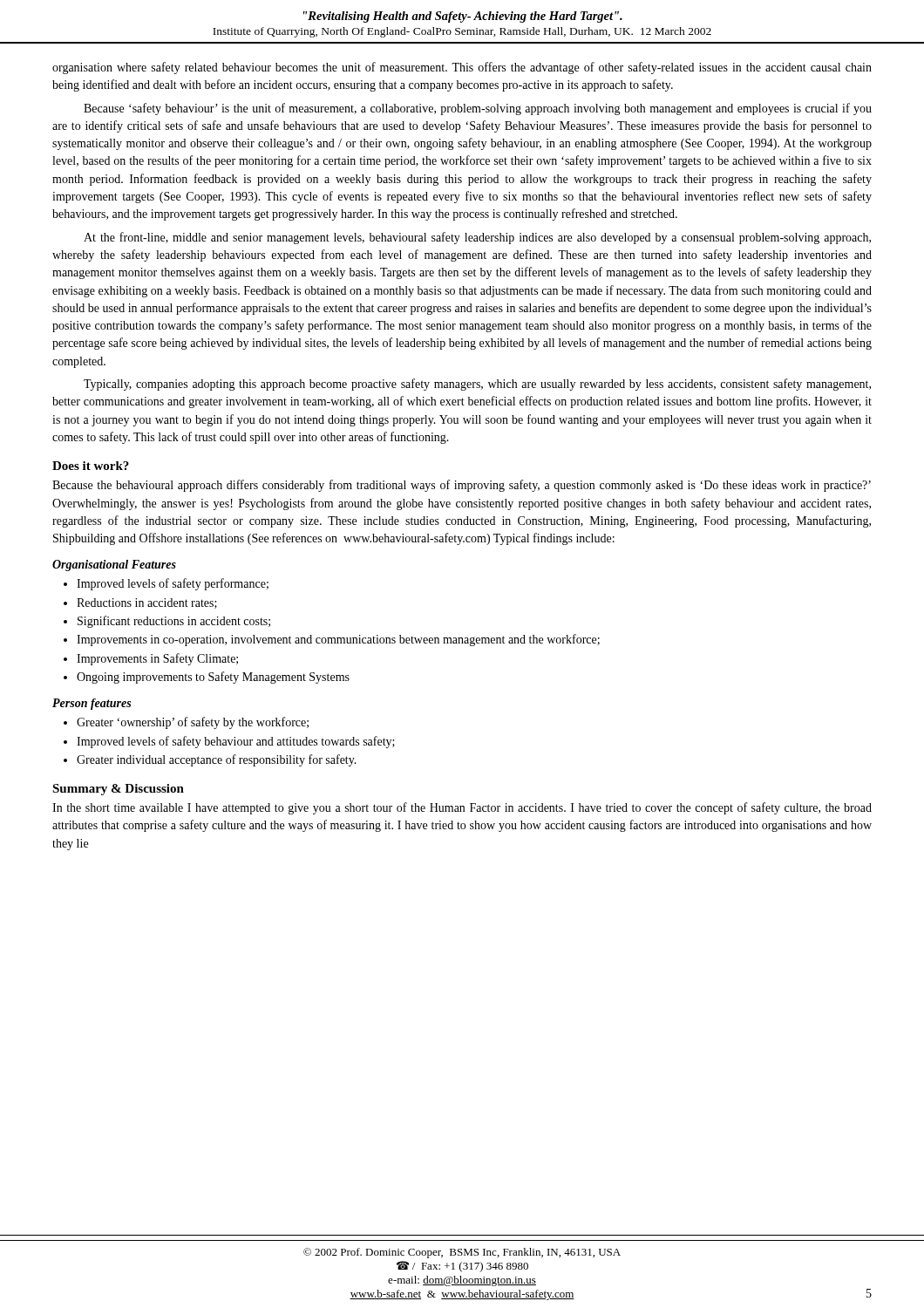Select the list item containing "Ongoing improvements to Safety Management Systems"

213,677
